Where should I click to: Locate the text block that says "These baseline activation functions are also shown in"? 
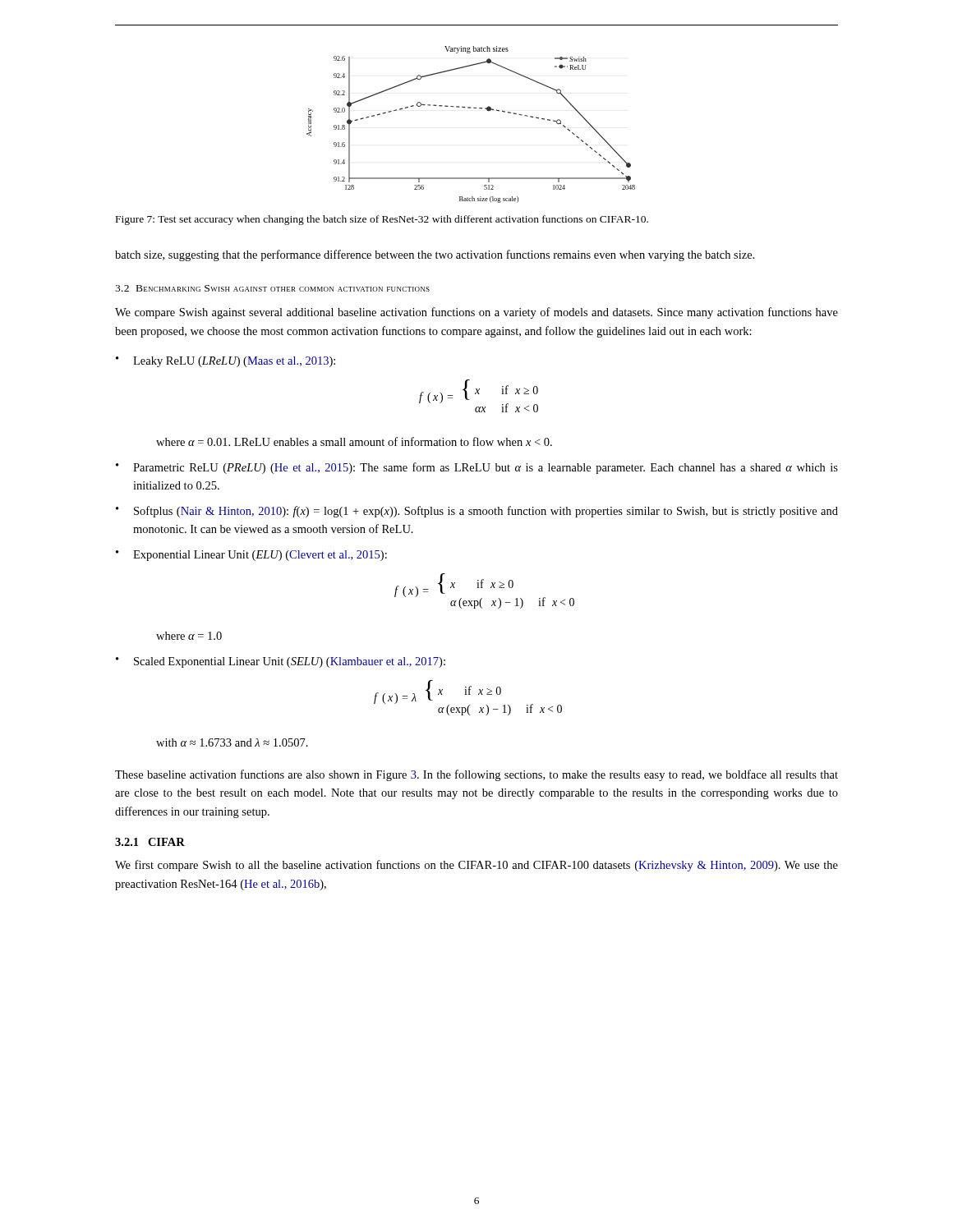[476, 793]
